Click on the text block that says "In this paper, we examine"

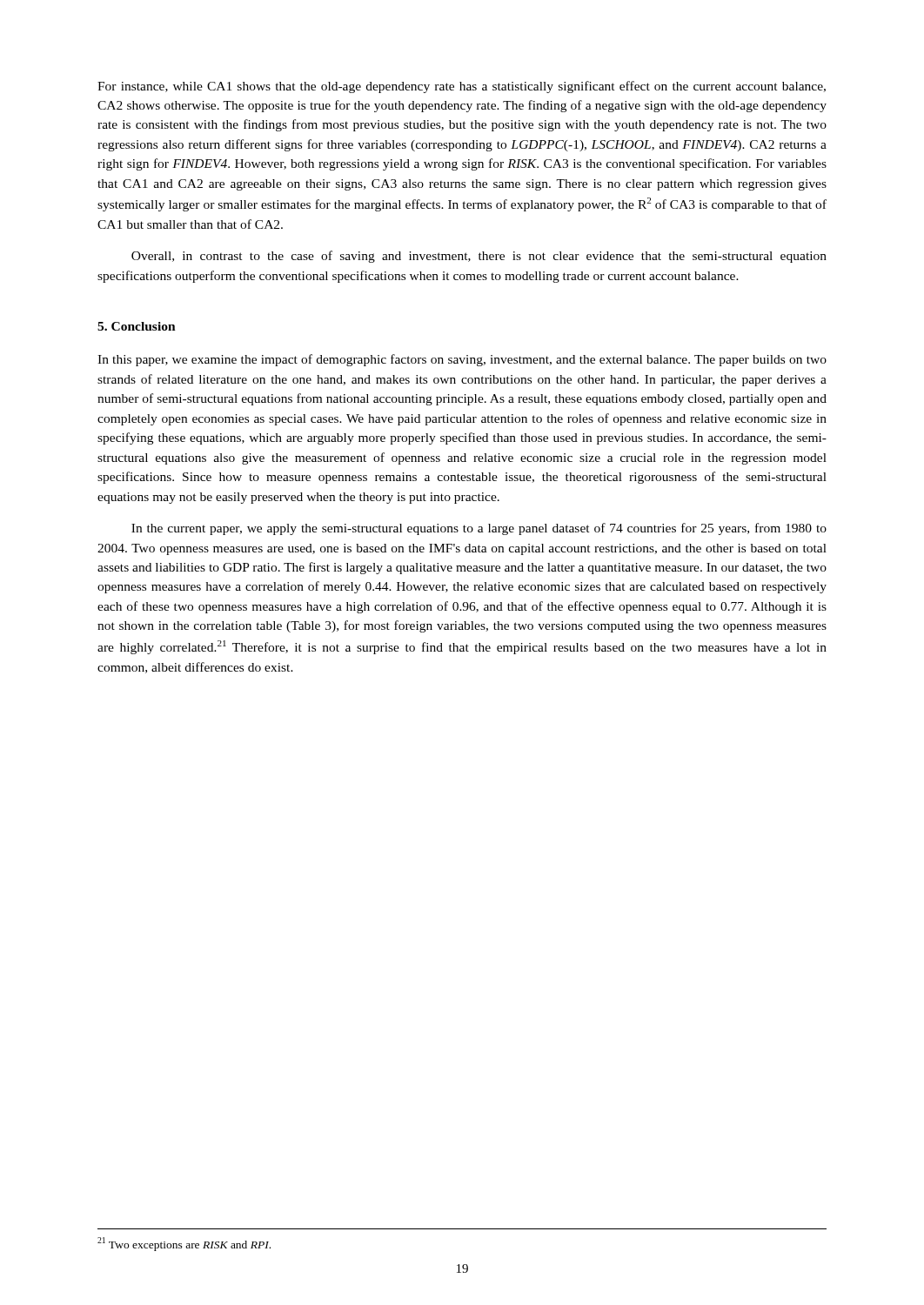click(x=462, y=428)
